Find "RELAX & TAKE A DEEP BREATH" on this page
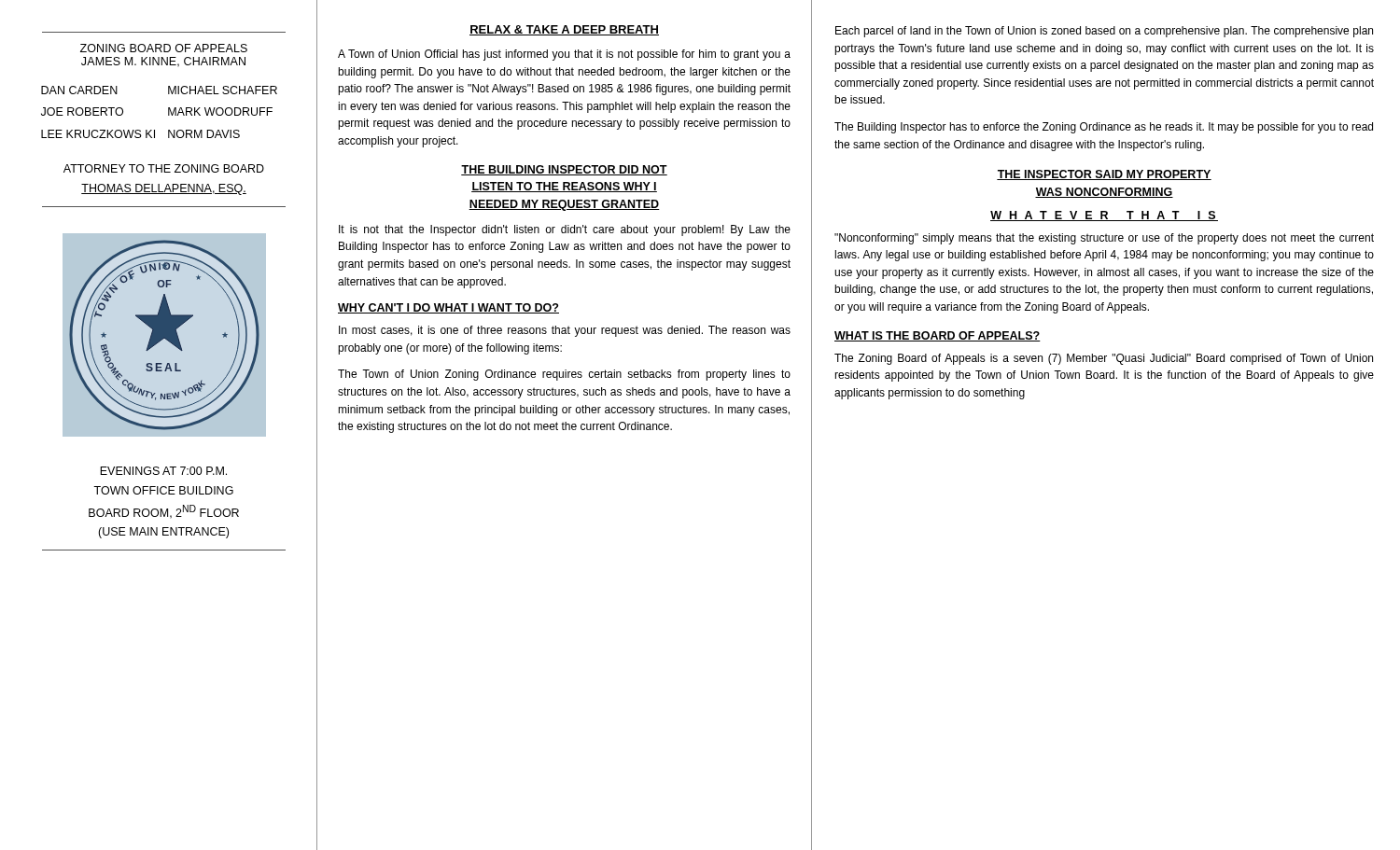This screenshot has height=850, width=1400. point(564,29)
